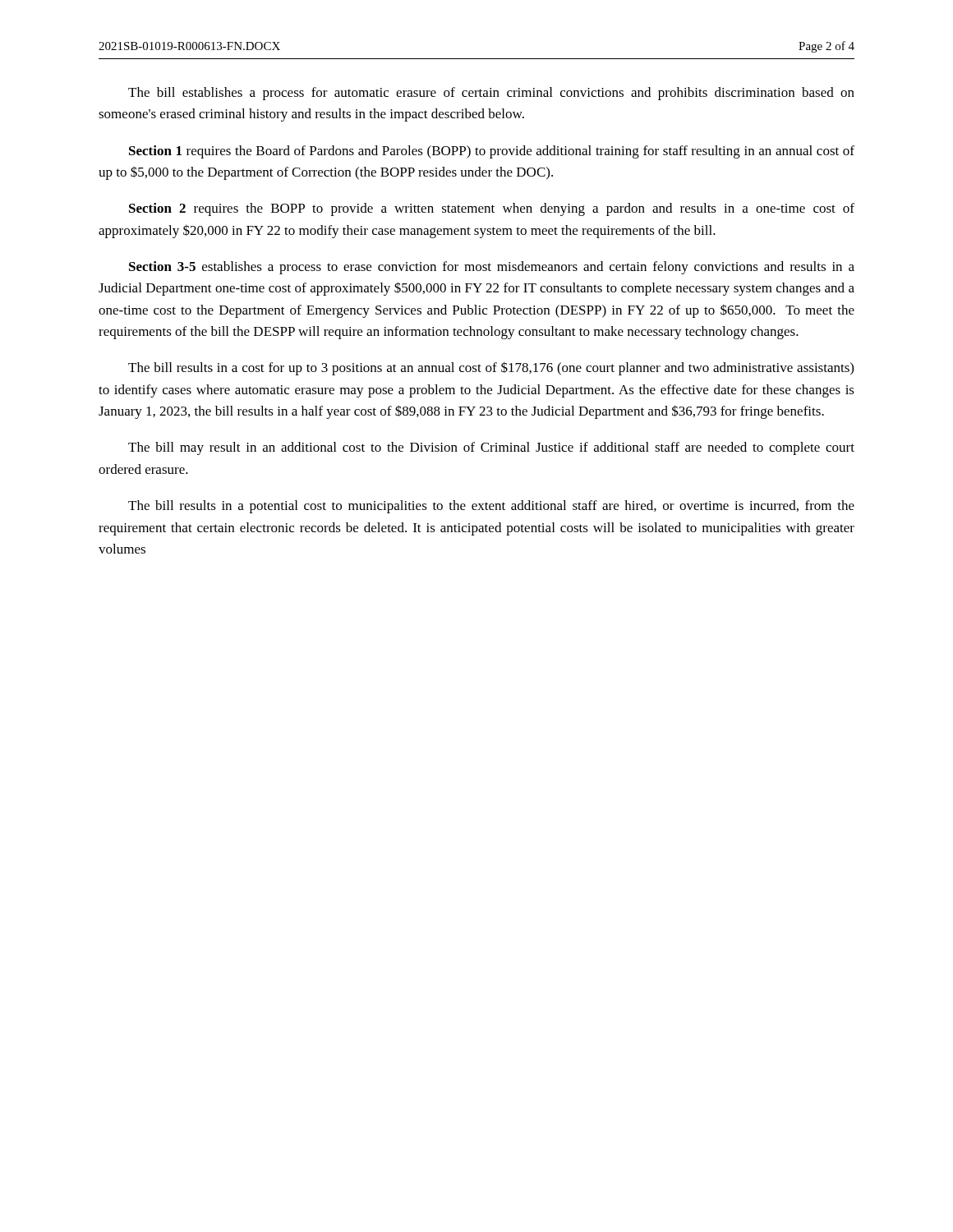
Task: Where is the passage that starts "Section 3-5 establishes a process to erase"?
Action: pyautogui.click(x=476, y=299)
